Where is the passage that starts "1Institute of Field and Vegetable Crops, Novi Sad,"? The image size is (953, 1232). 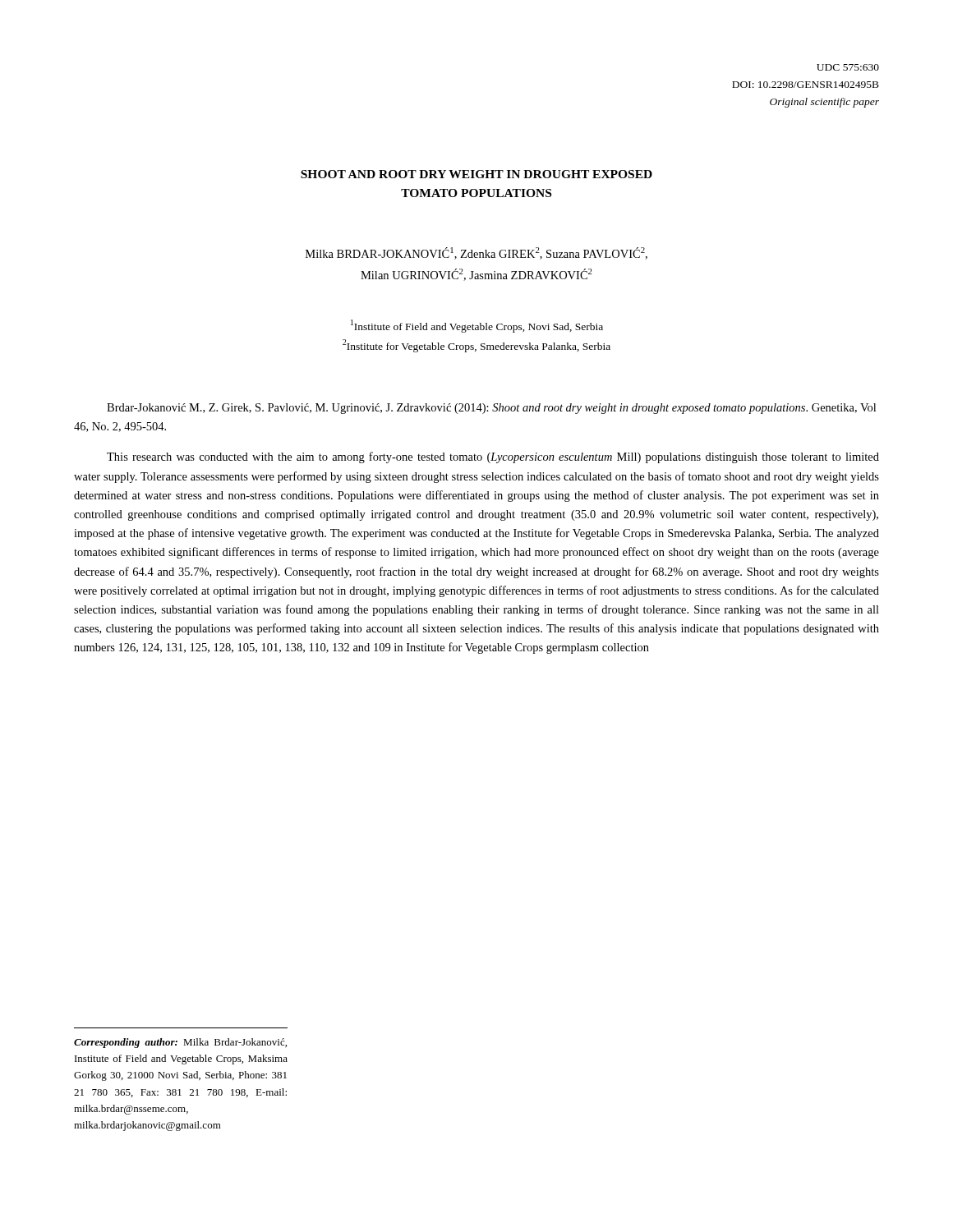pos(476,335)
